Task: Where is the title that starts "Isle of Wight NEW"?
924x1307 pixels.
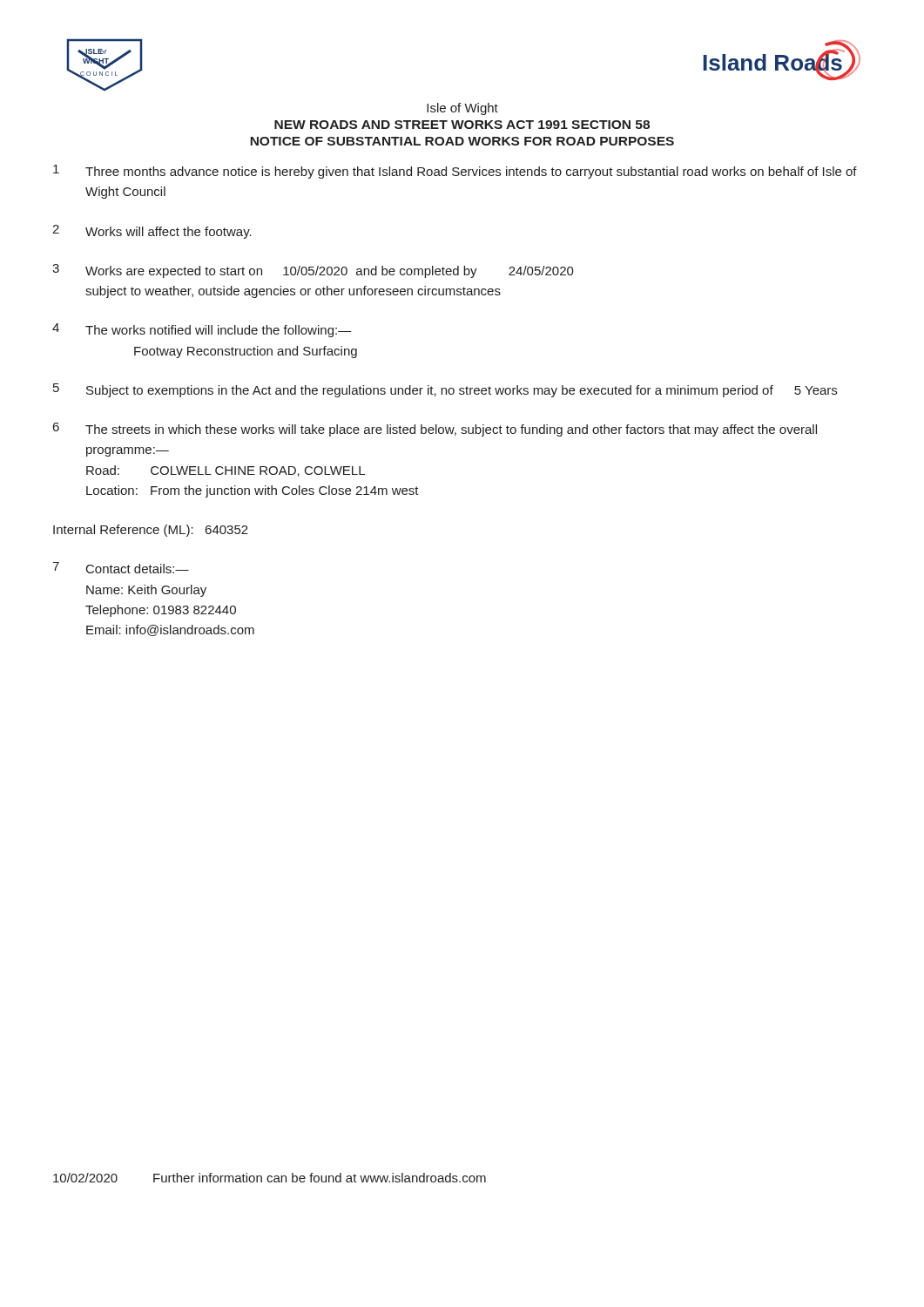Action: click(462, 125)
